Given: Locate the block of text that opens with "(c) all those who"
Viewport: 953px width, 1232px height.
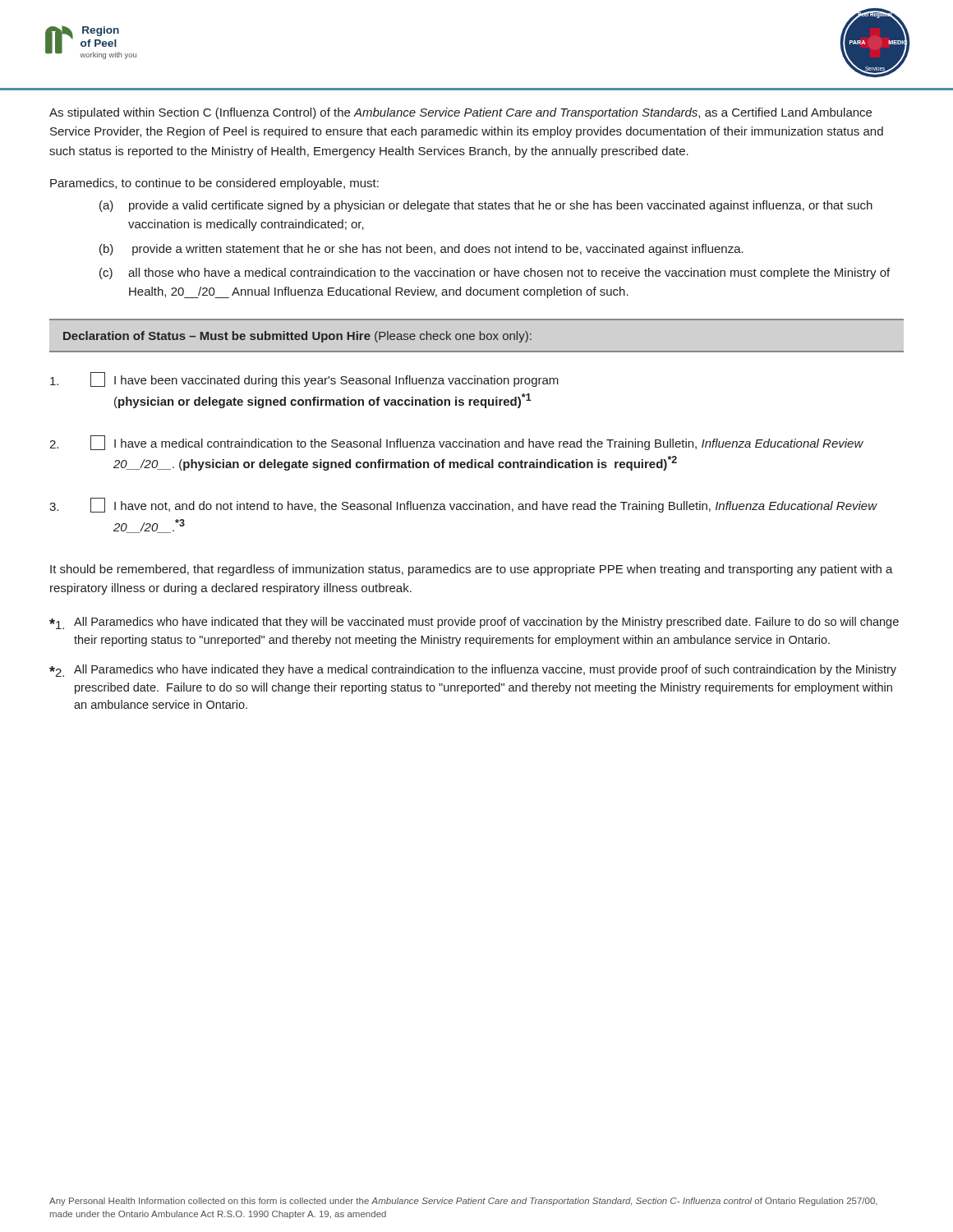Looking at the screenshot, I should (x=501, y=282).
